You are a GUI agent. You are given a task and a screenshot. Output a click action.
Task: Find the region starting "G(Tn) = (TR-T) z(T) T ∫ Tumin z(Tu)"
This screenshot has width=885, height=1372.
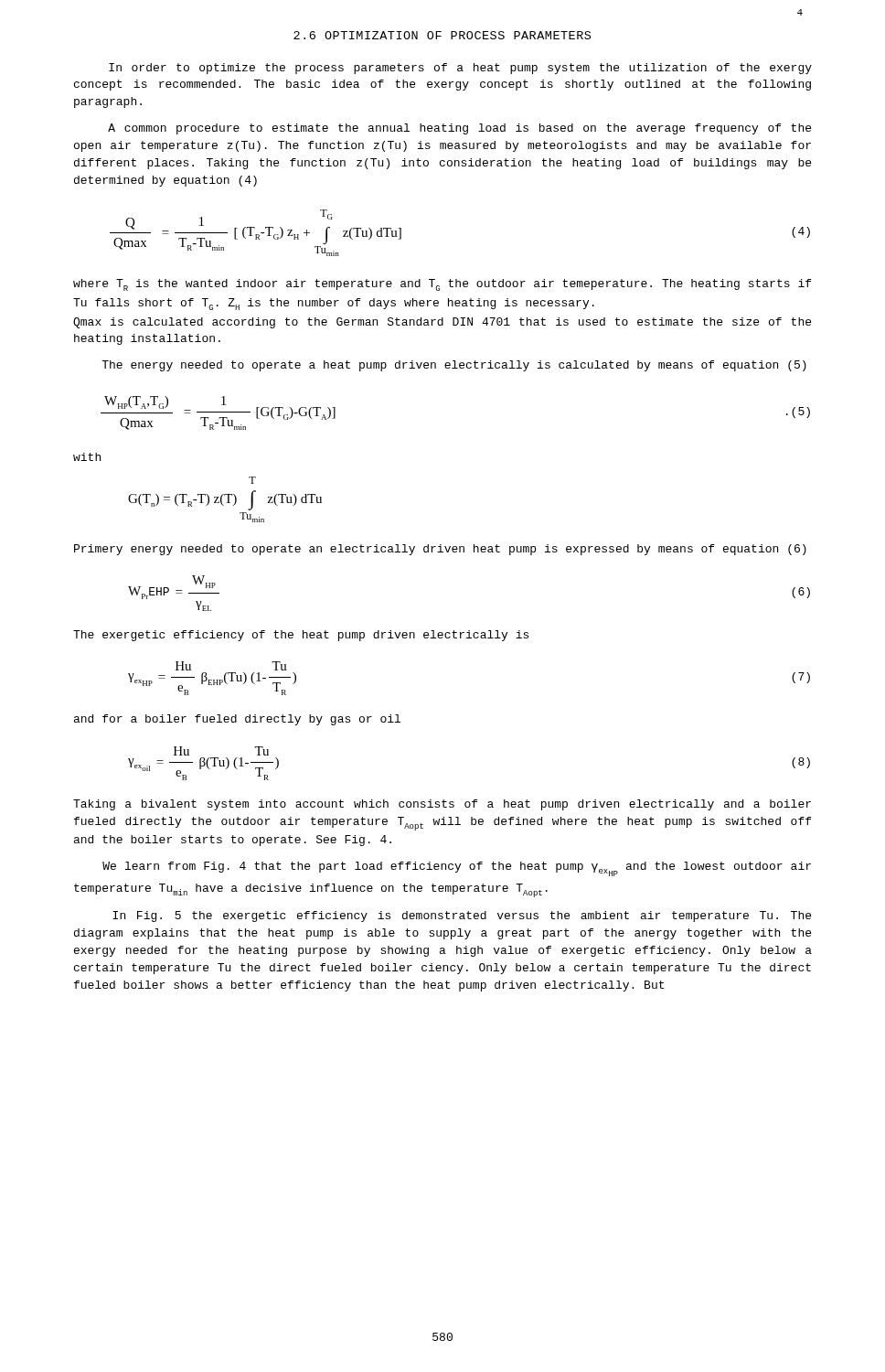225,500
